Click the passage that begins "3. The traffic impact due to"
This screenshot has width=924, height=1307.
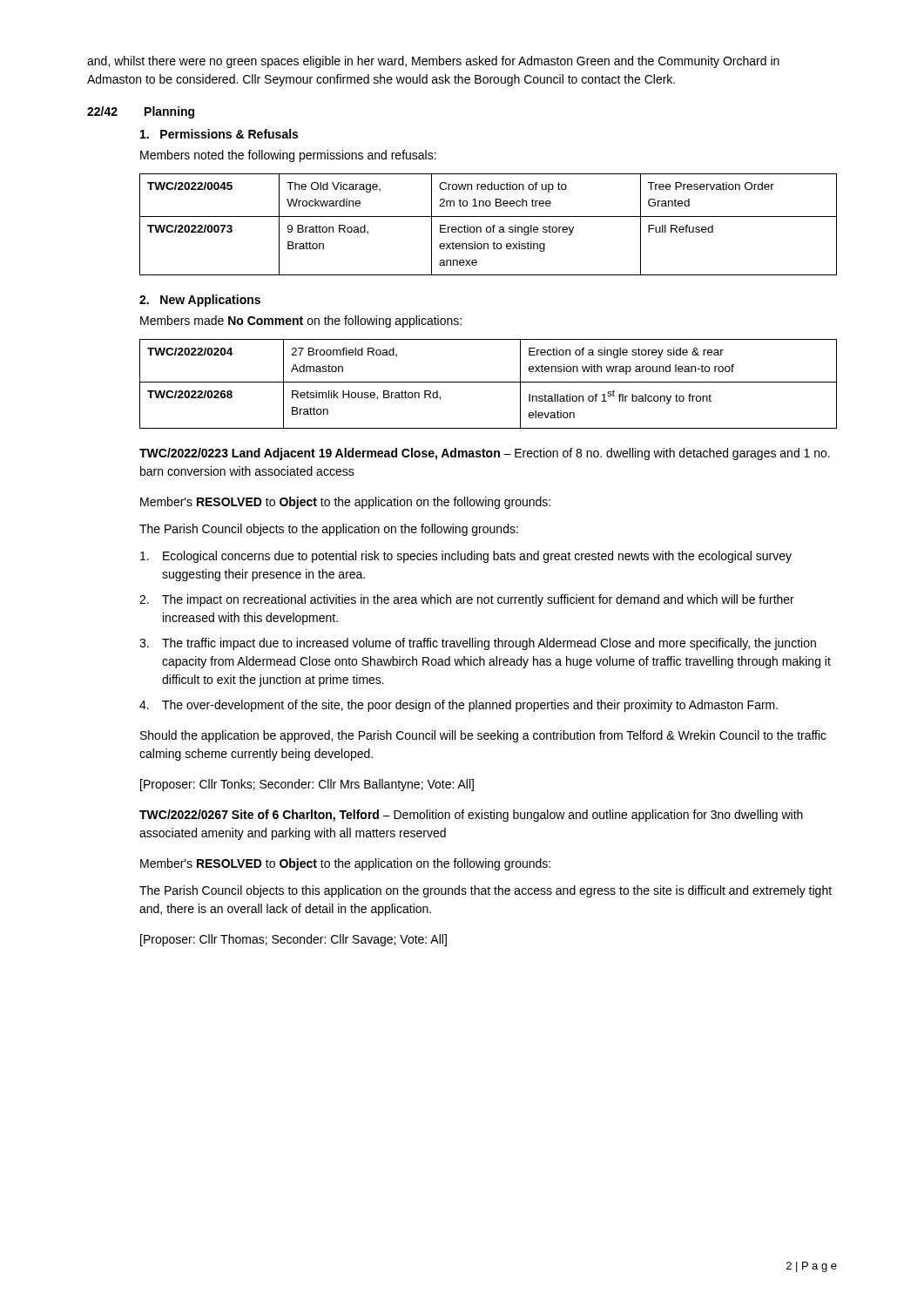point(488,661)
